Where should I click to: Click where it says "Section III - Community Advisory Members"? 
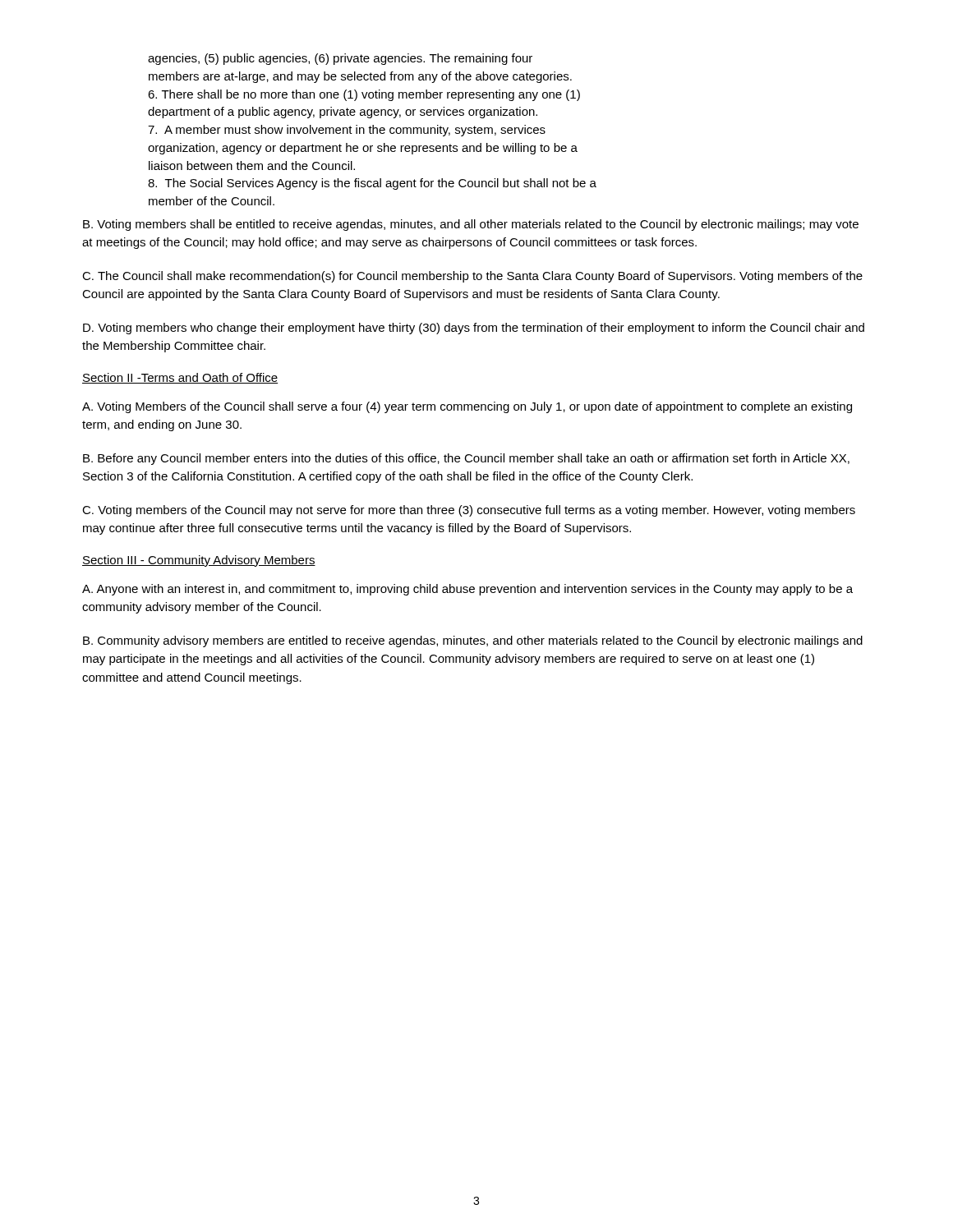(199, 560)
